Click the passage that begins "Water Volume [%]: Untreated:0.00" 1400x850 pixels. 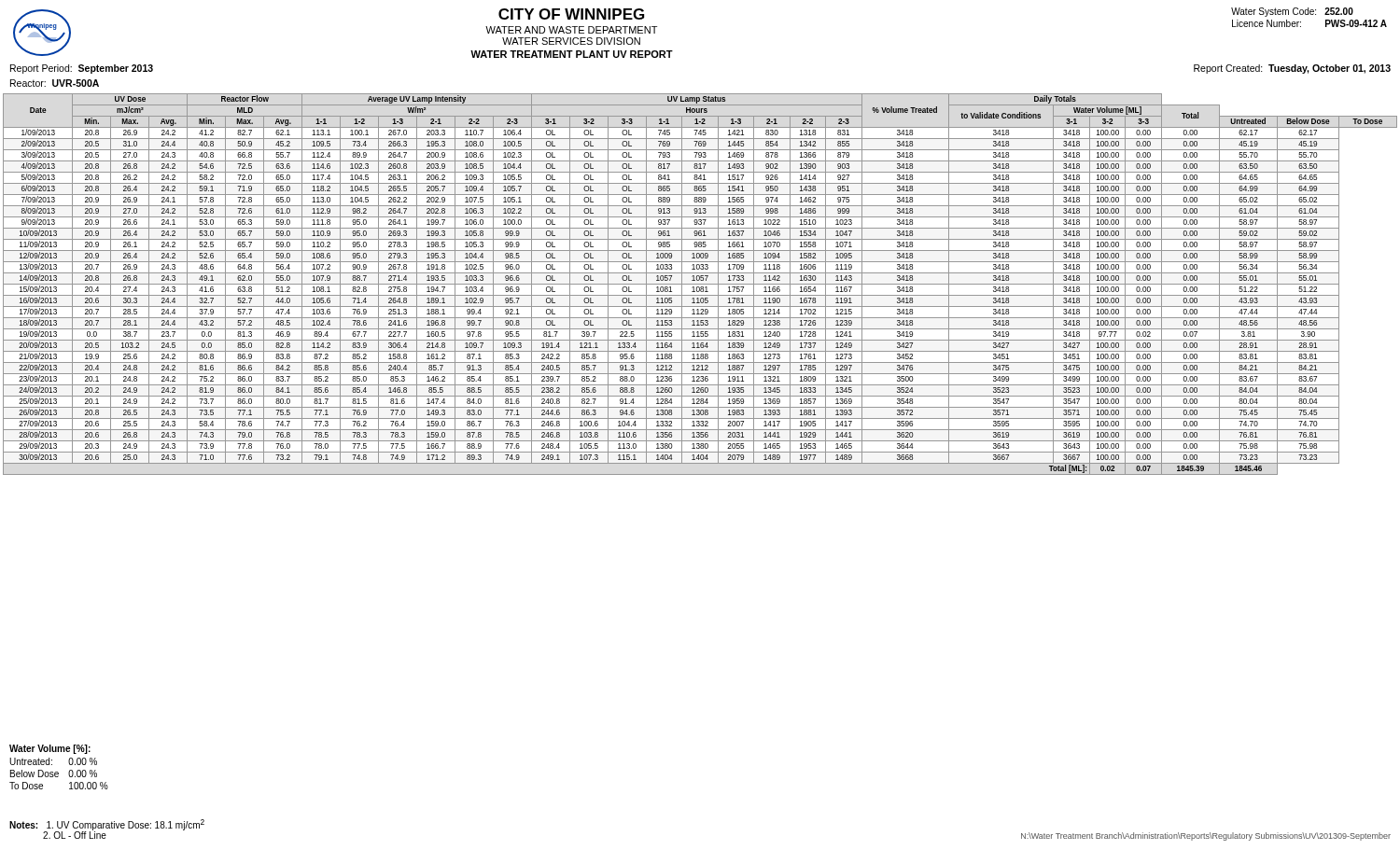pos(68,768)
